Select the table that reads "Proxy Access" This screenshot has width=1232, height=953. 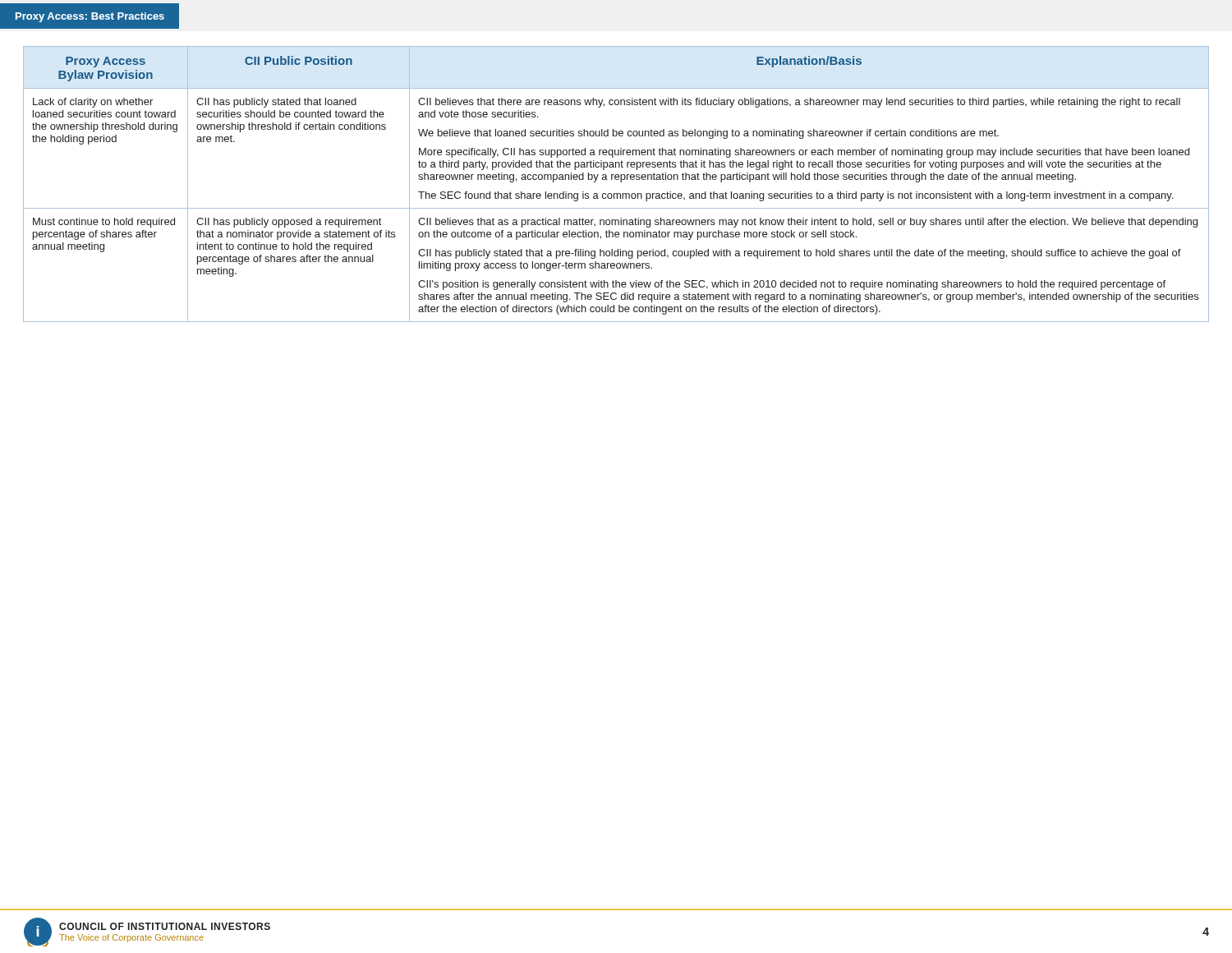click(x=616, y=177)
